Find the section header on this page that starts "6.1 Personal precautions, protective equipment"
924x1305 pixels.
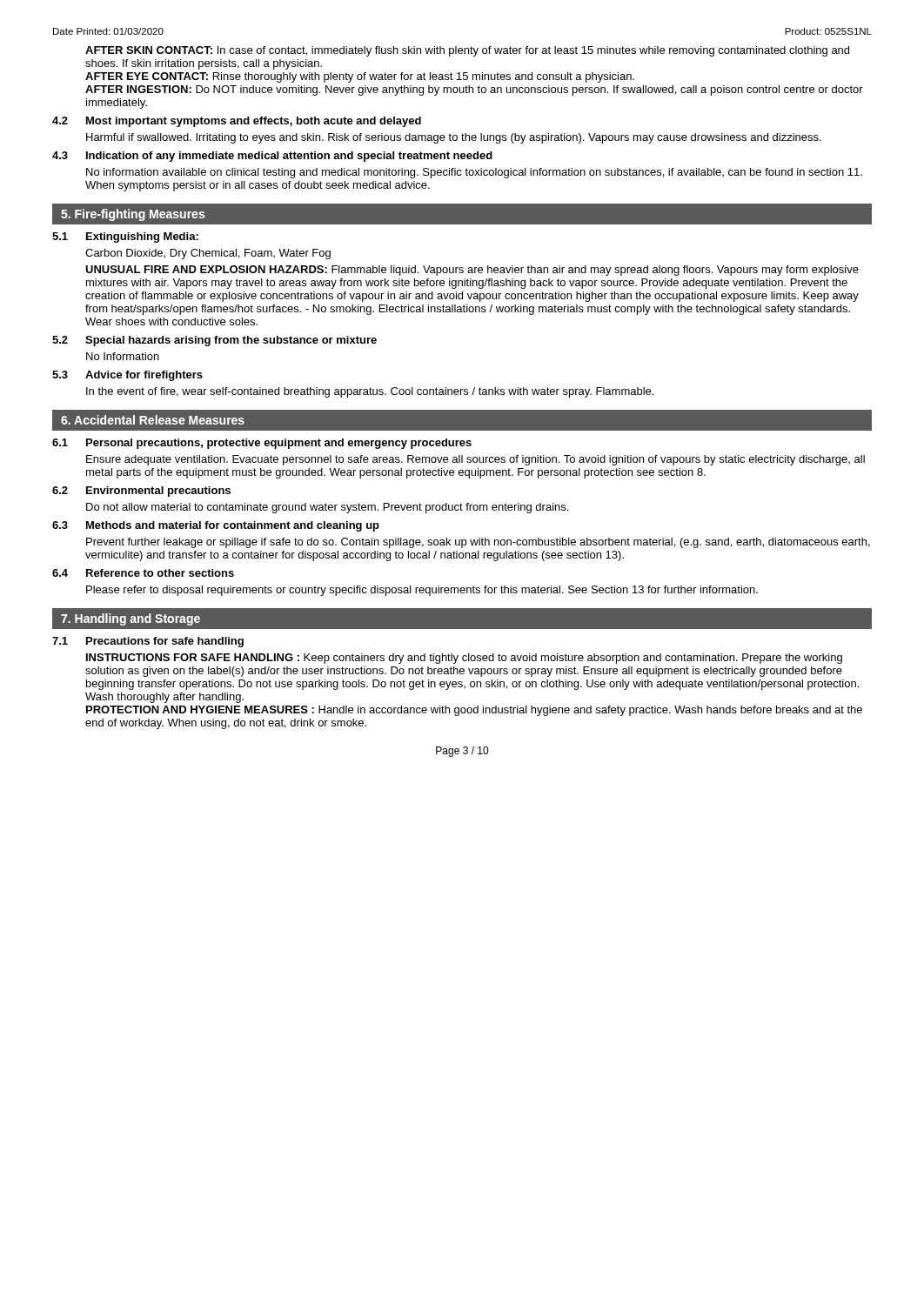tap(262, 442)
